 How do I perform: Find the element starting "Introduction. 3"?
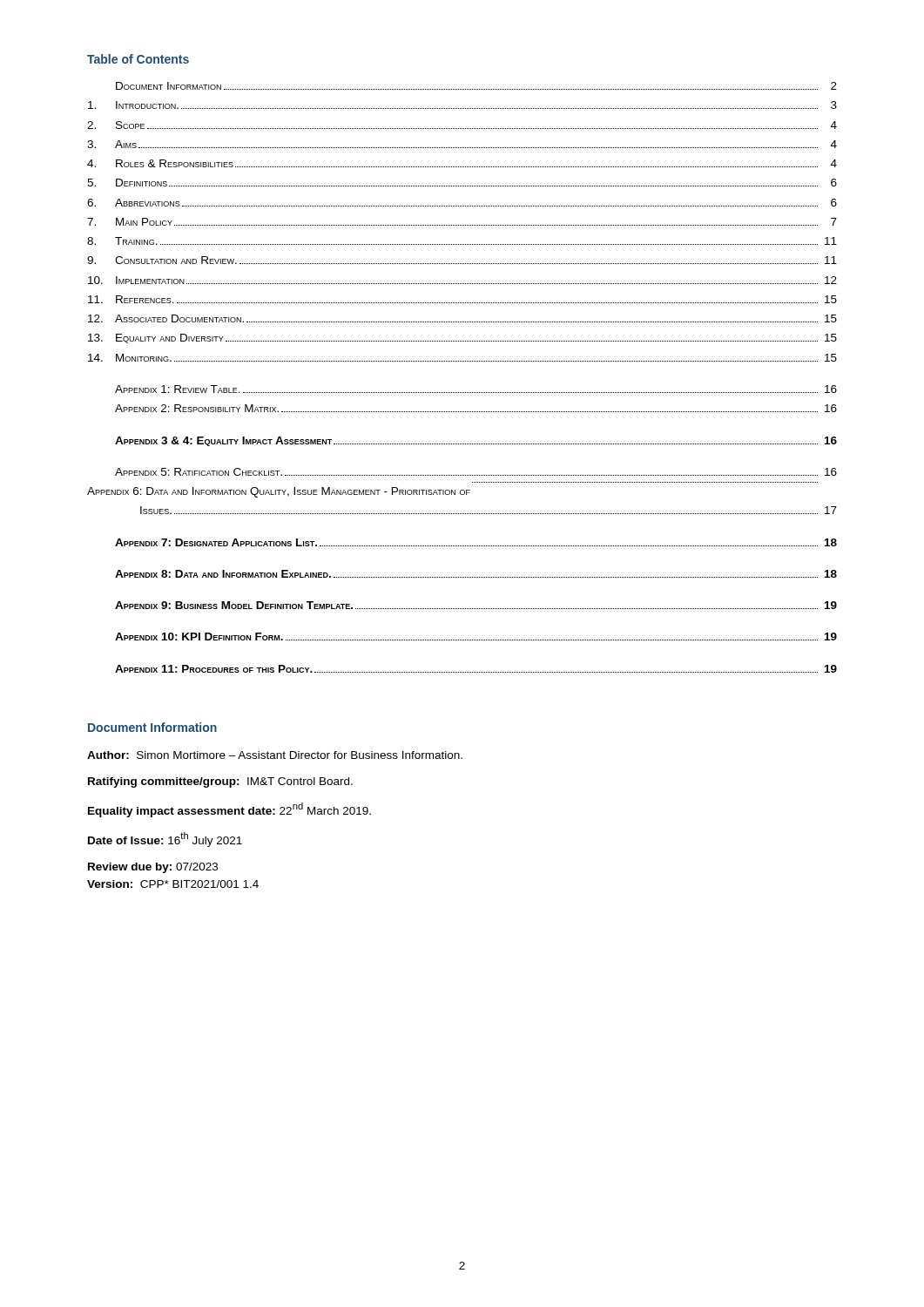click(x=462, y=106)
